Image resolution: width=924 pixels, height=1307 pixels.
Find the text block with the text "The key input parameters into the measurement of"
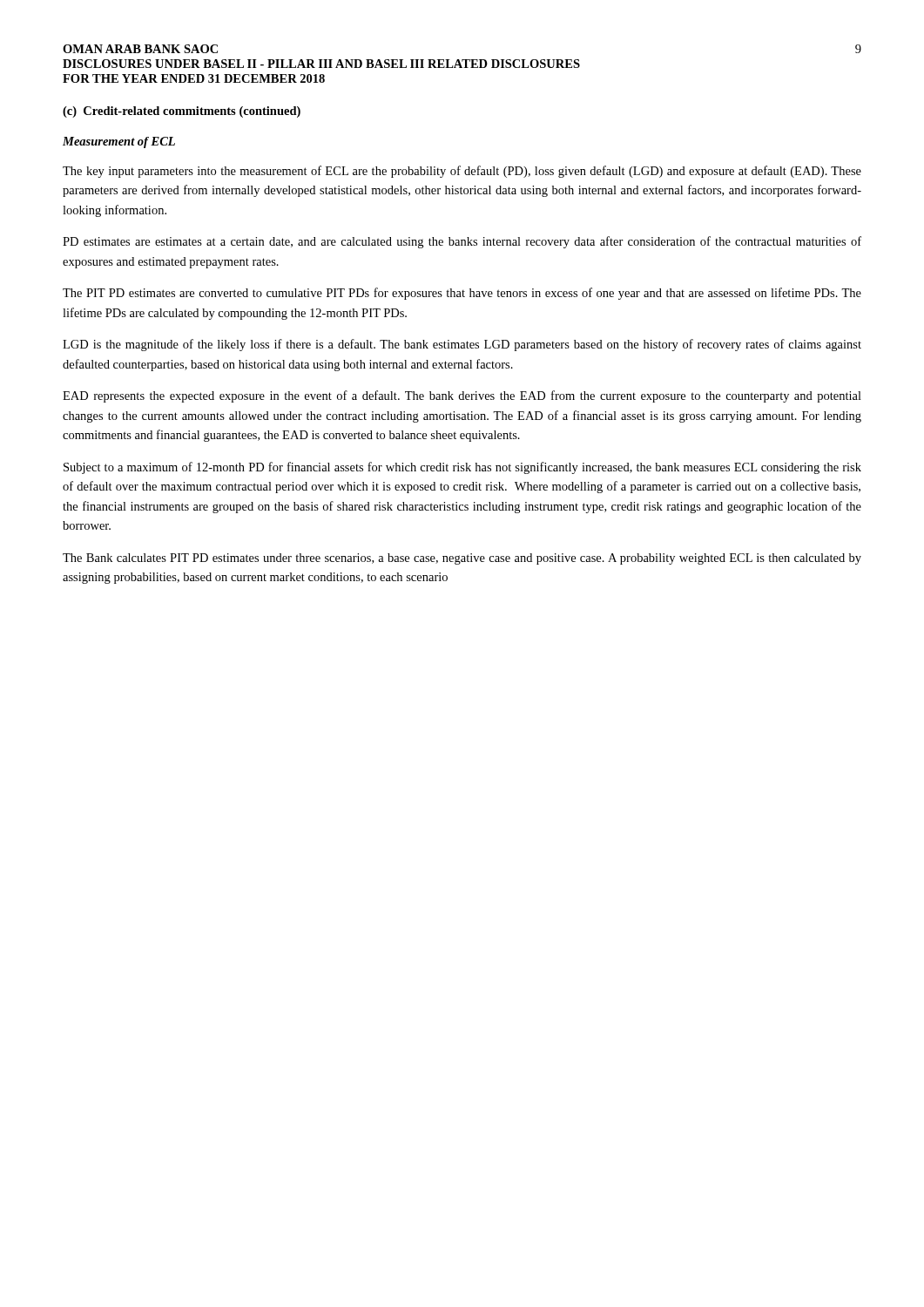click(462, 190)
